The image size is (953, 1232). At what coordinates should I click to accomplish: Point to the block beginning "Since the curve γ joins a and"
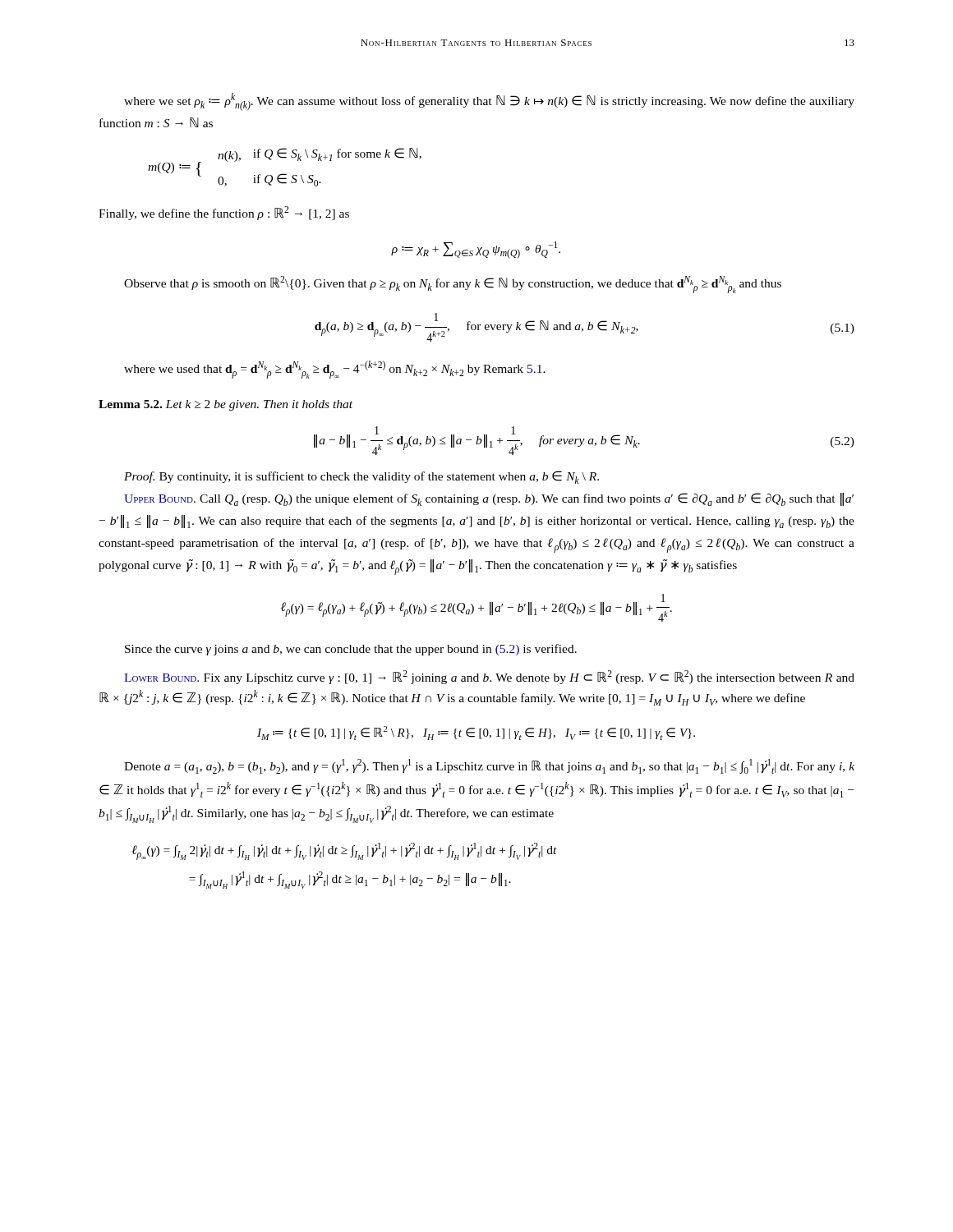click(351, 648)
